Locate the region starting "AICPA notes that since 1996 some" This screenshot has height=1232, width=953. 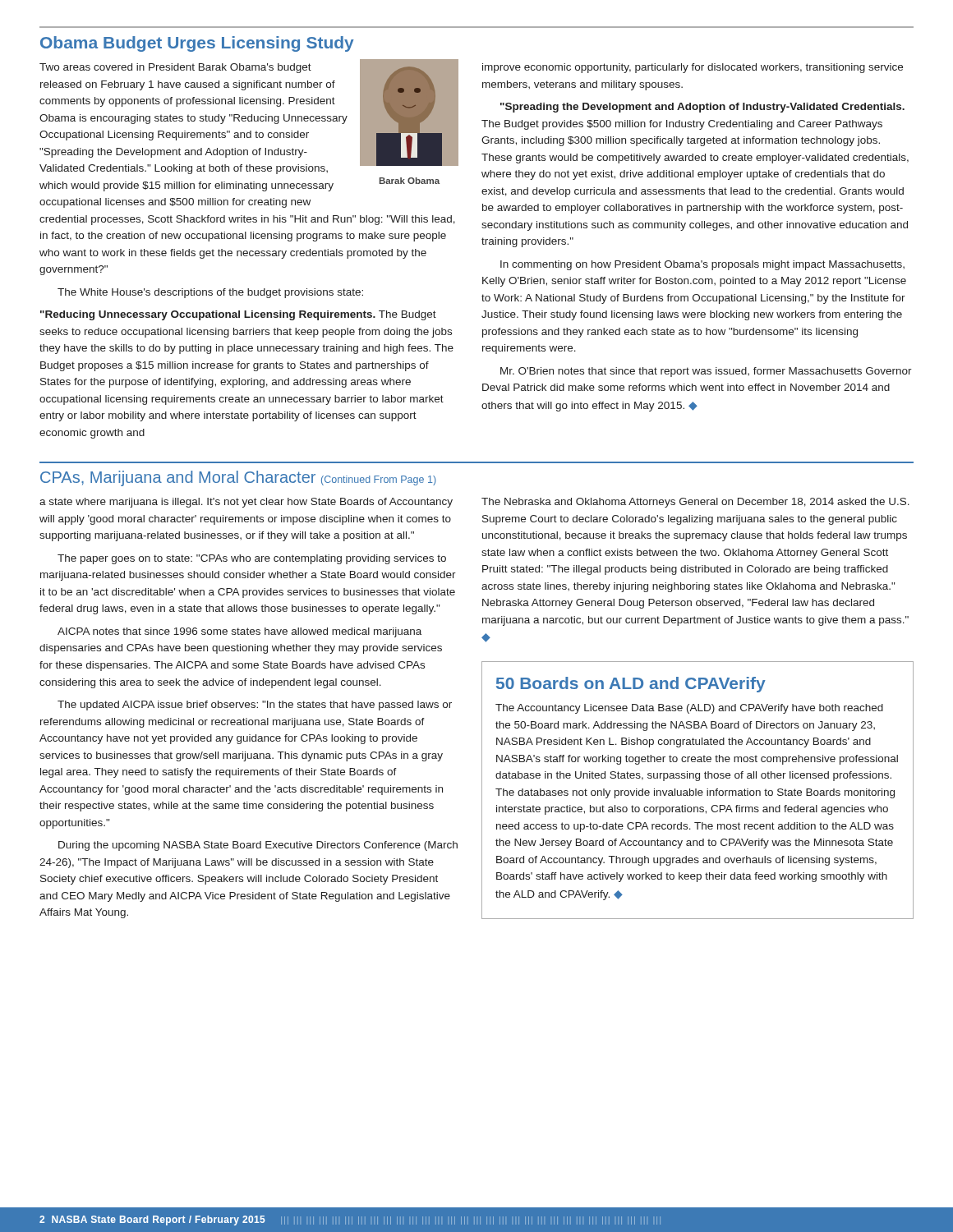point(241,656)
